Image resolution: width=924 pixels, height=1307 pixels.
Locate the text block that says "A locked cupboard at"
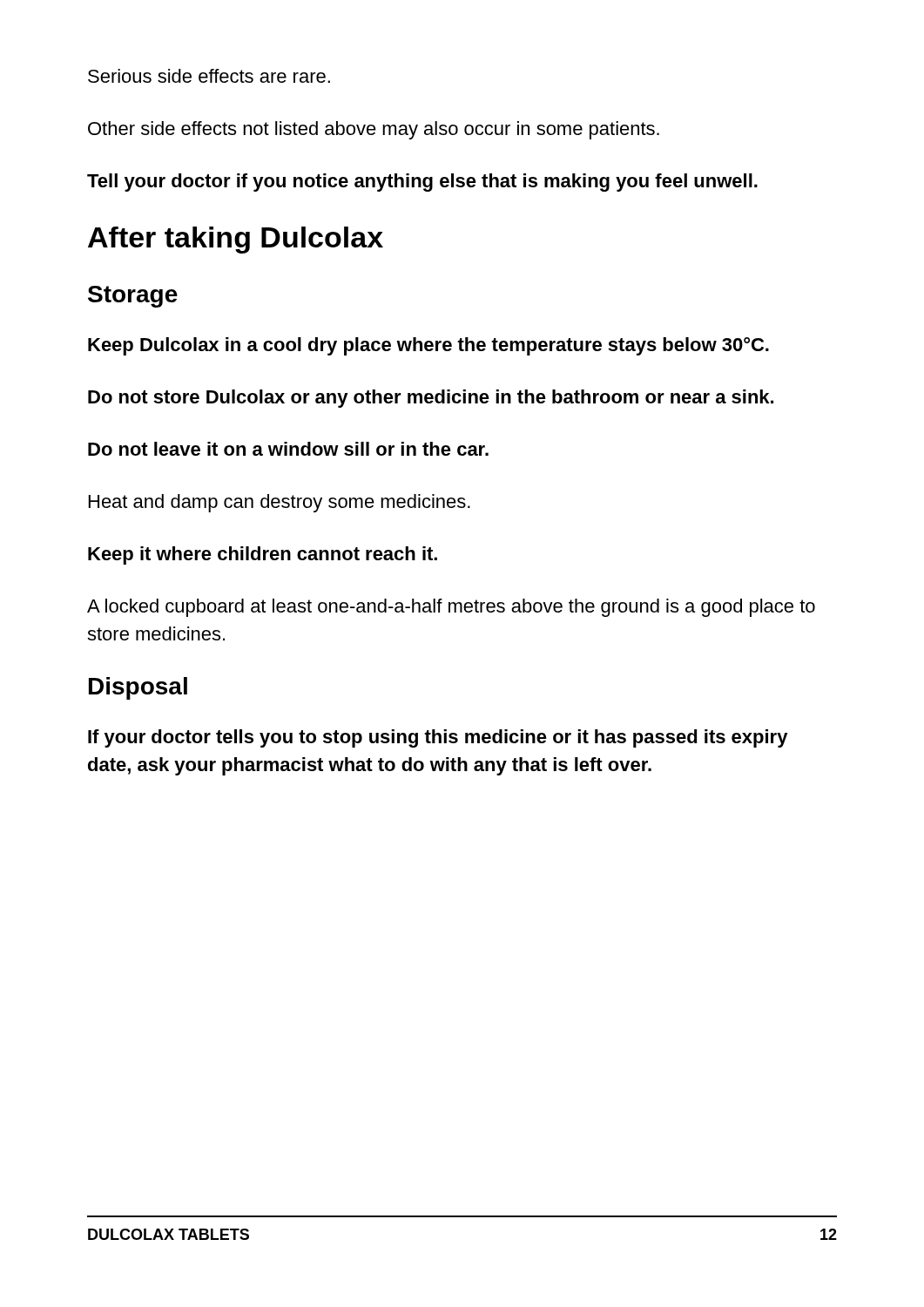pos(451,620)
